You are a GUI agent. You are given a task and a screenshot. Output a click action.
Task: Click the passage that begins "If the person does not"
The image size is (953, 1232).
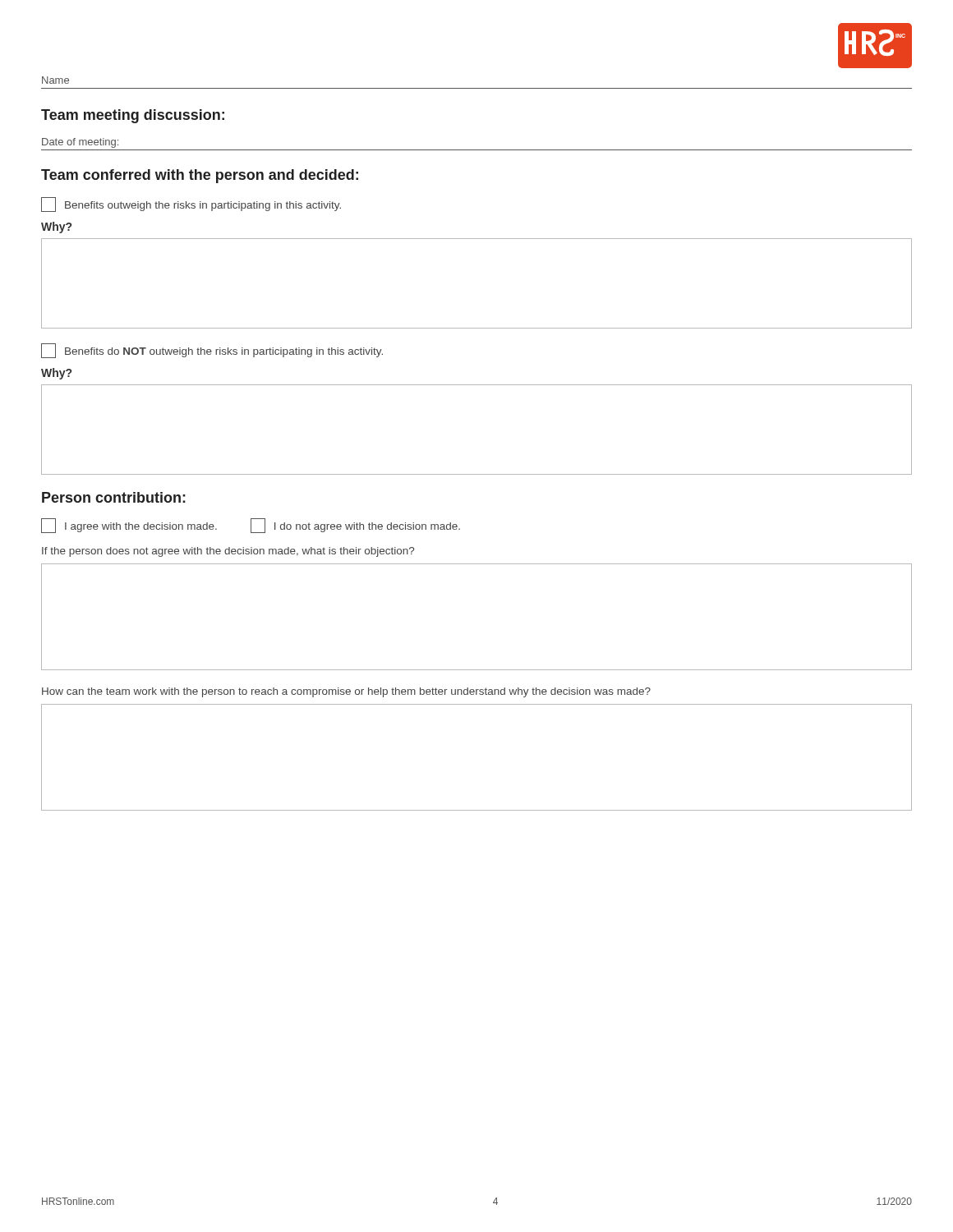[228, 551]
